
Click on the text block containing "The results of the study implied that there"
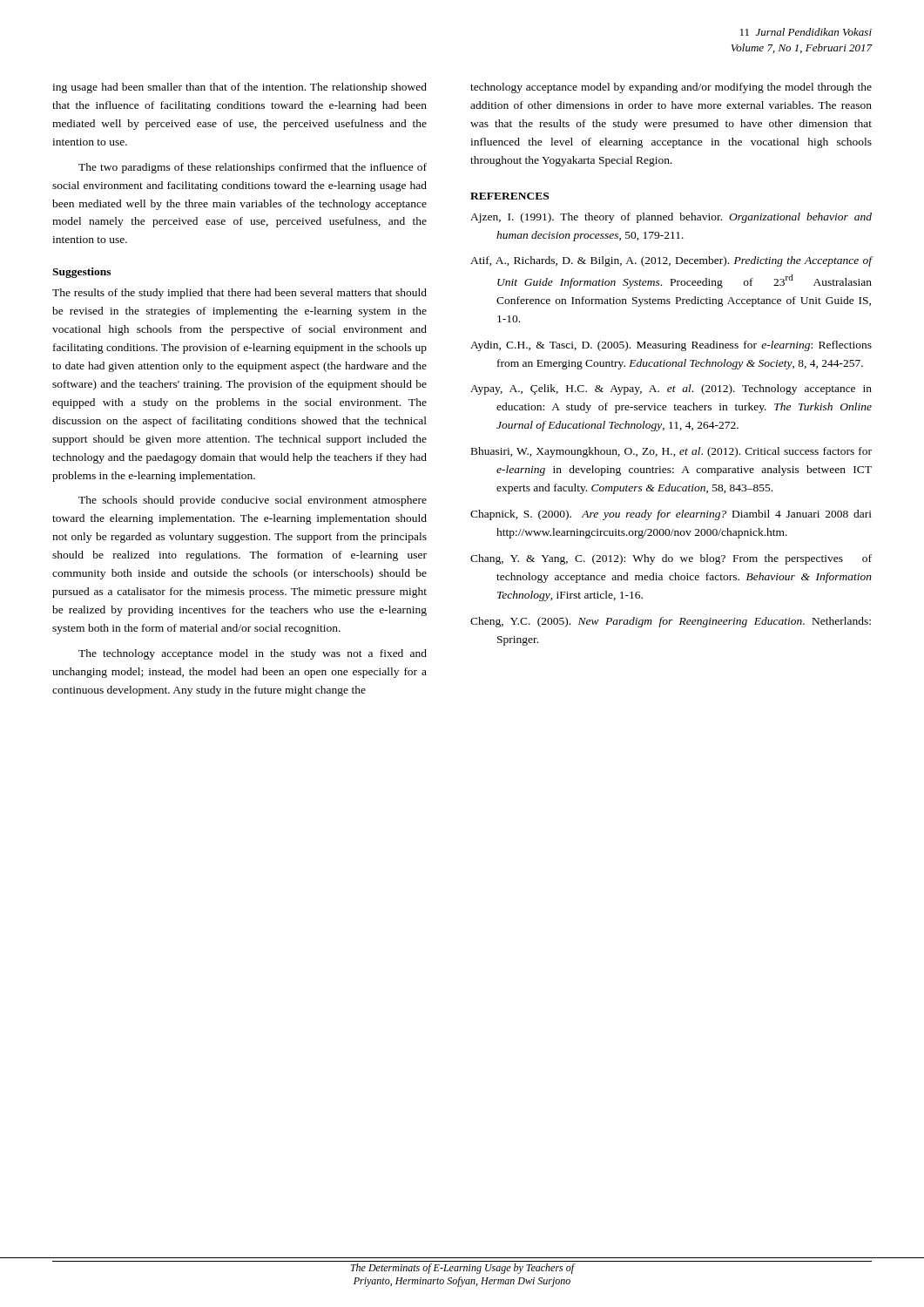pos(240,385)
